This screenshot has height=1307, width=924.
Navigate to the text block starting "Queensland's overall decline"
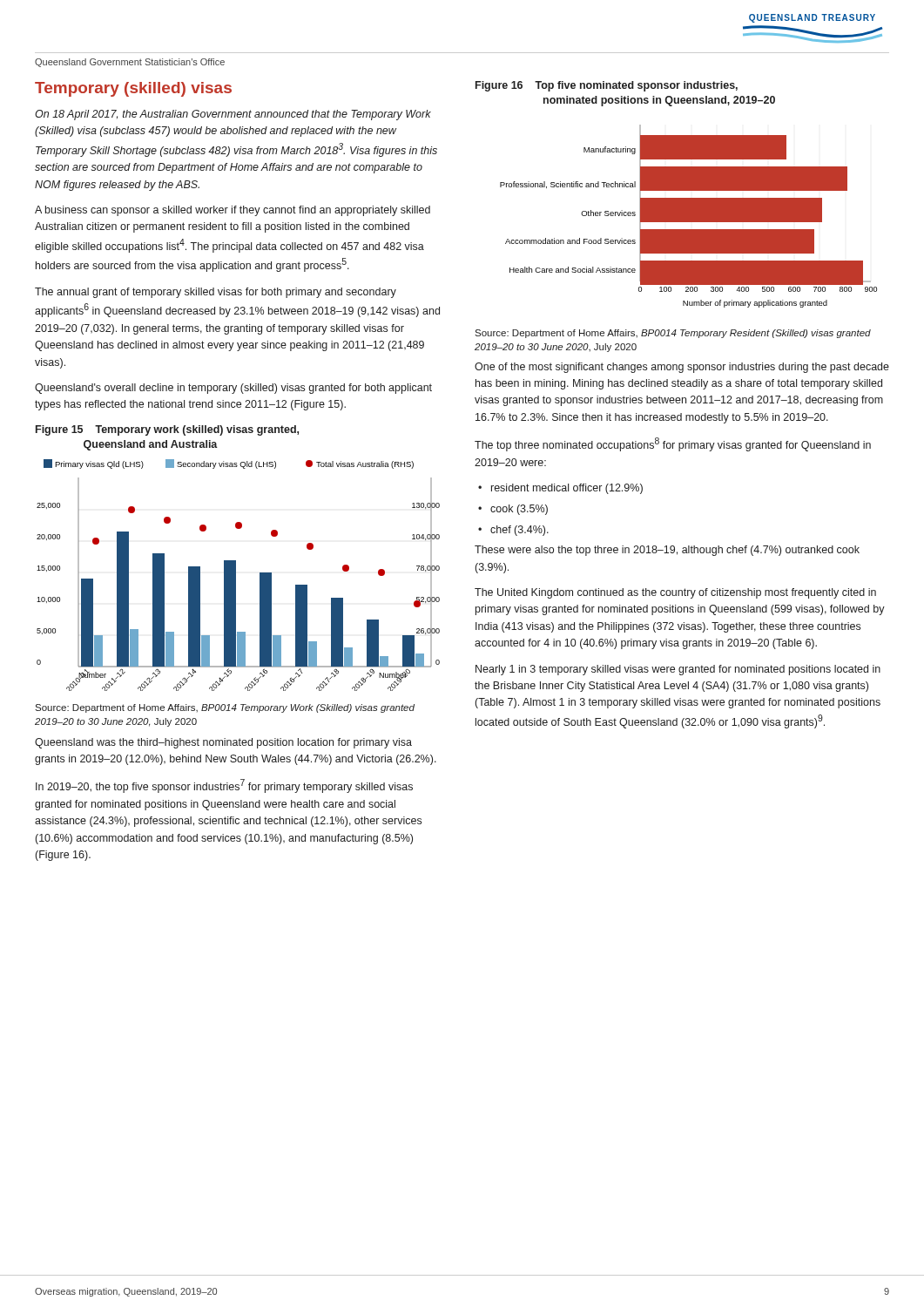(233, 396)
